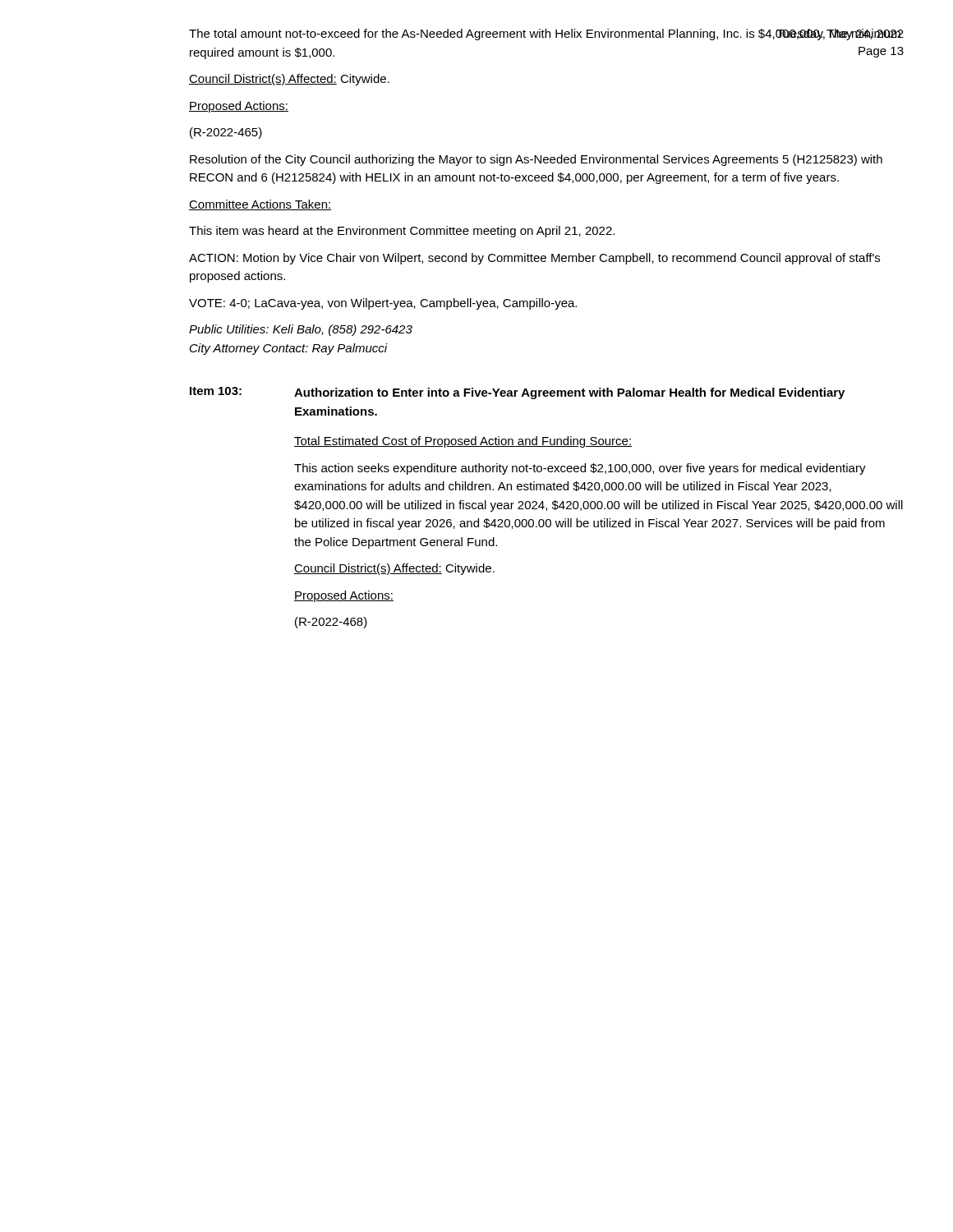This screenshot has height=1232, width=953.
Task: Navigate to the text starting "ACTION: Motion by Vice Chair von"
Action: click(x=546, y=267)
